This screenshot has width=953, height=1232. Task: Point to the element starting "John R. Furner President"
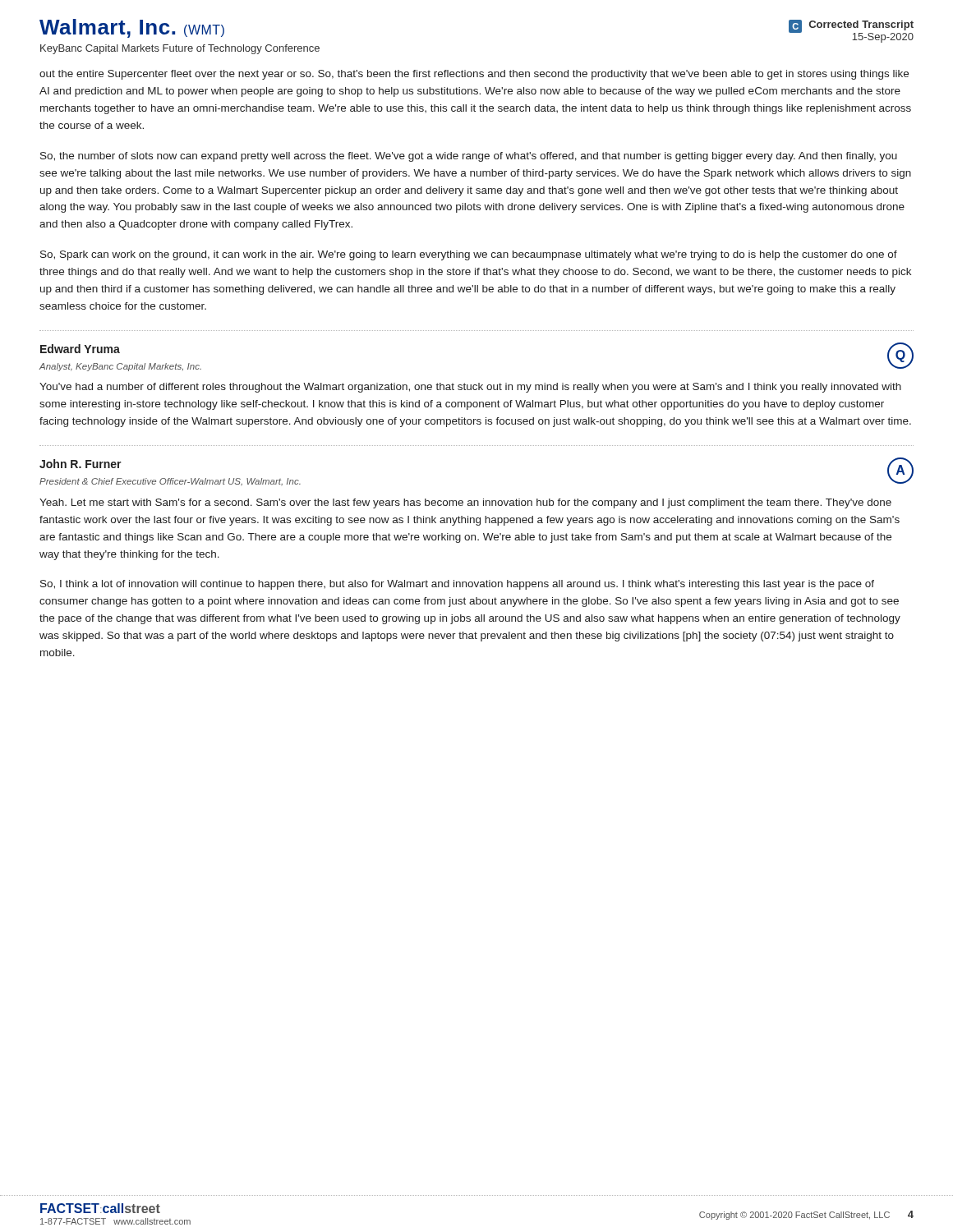tap(119, 468)
